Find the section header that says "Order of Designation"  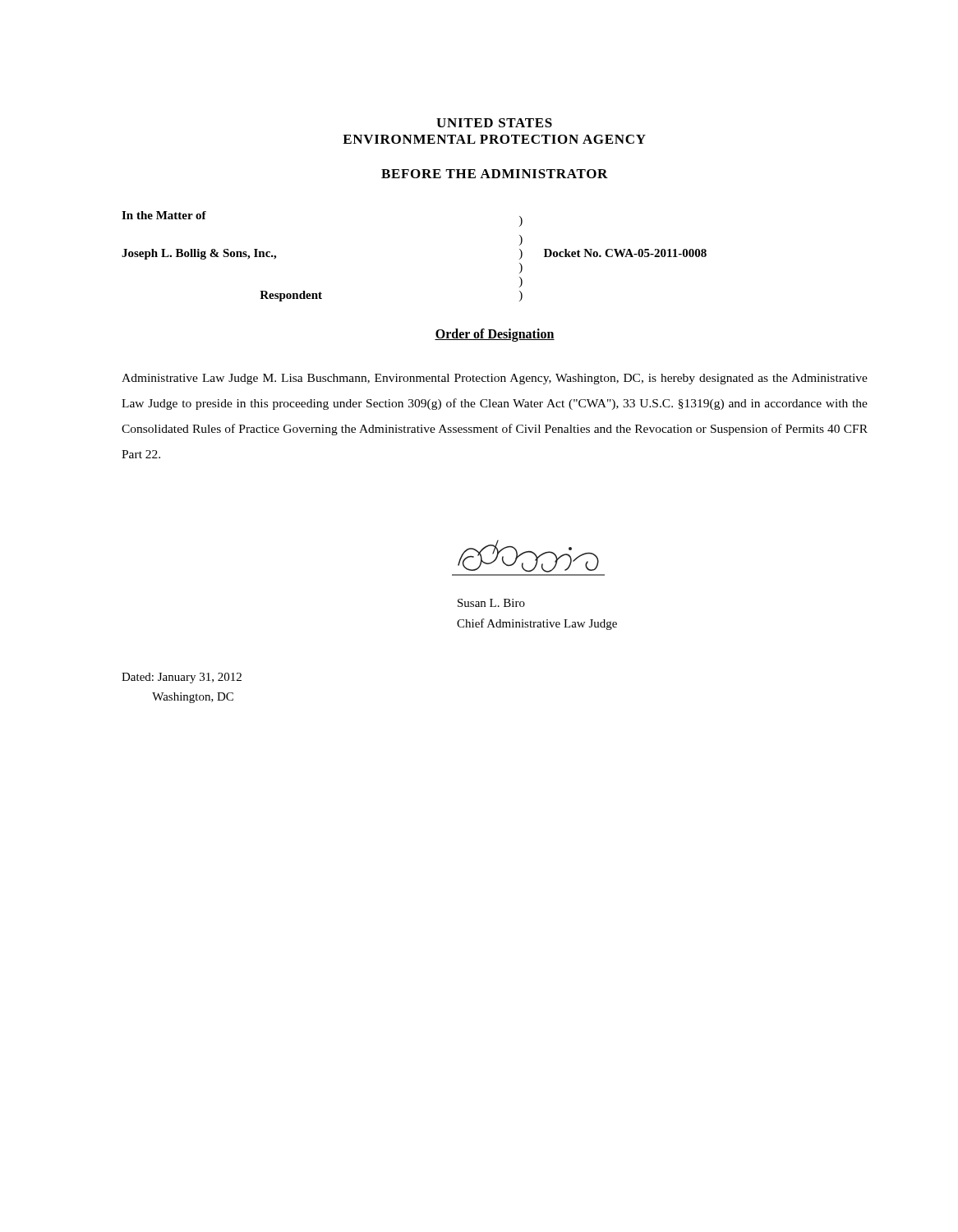pos(495,334)
